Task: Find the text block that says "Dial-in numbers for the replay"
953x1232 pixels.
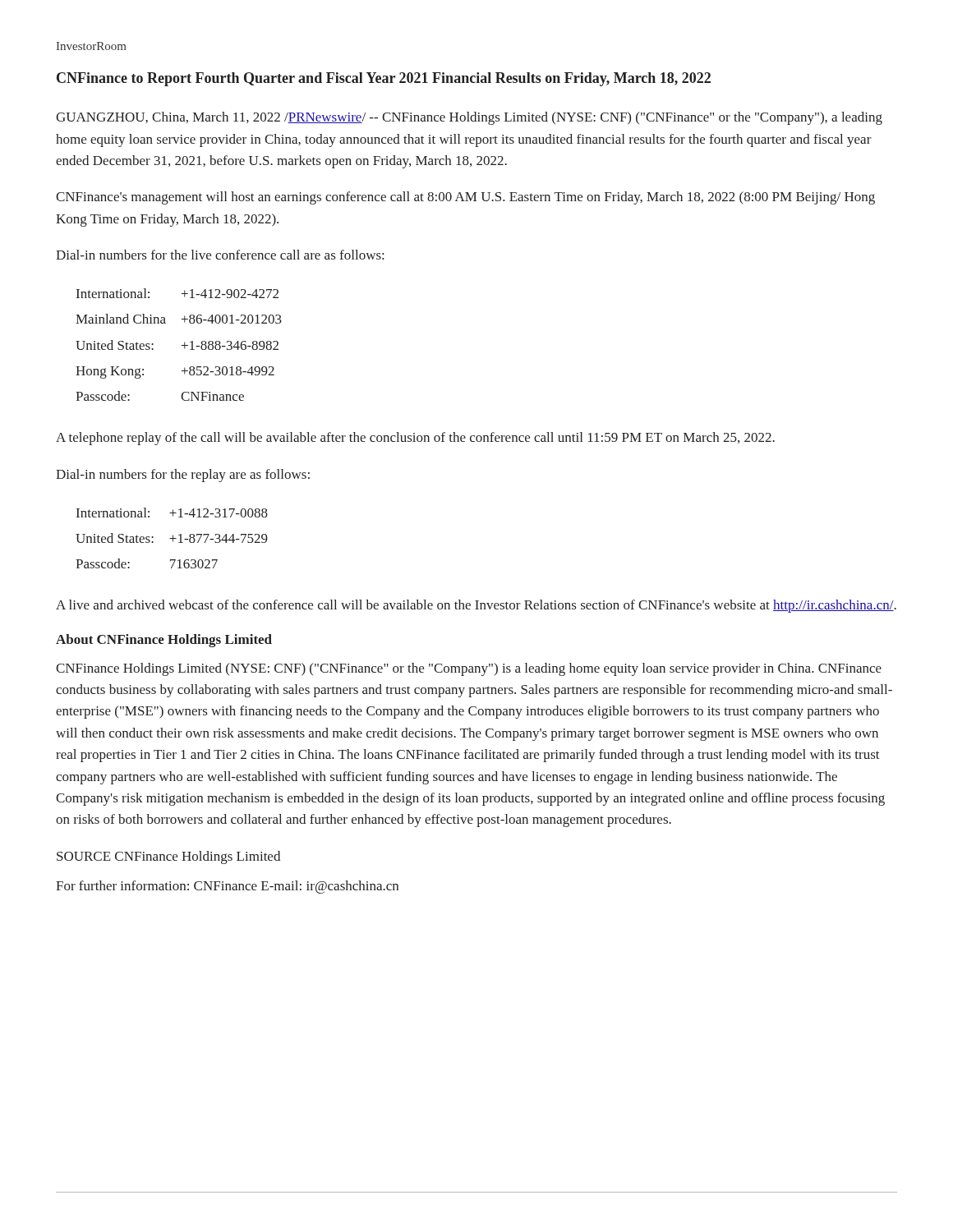Action: click(x=183, y=474)
